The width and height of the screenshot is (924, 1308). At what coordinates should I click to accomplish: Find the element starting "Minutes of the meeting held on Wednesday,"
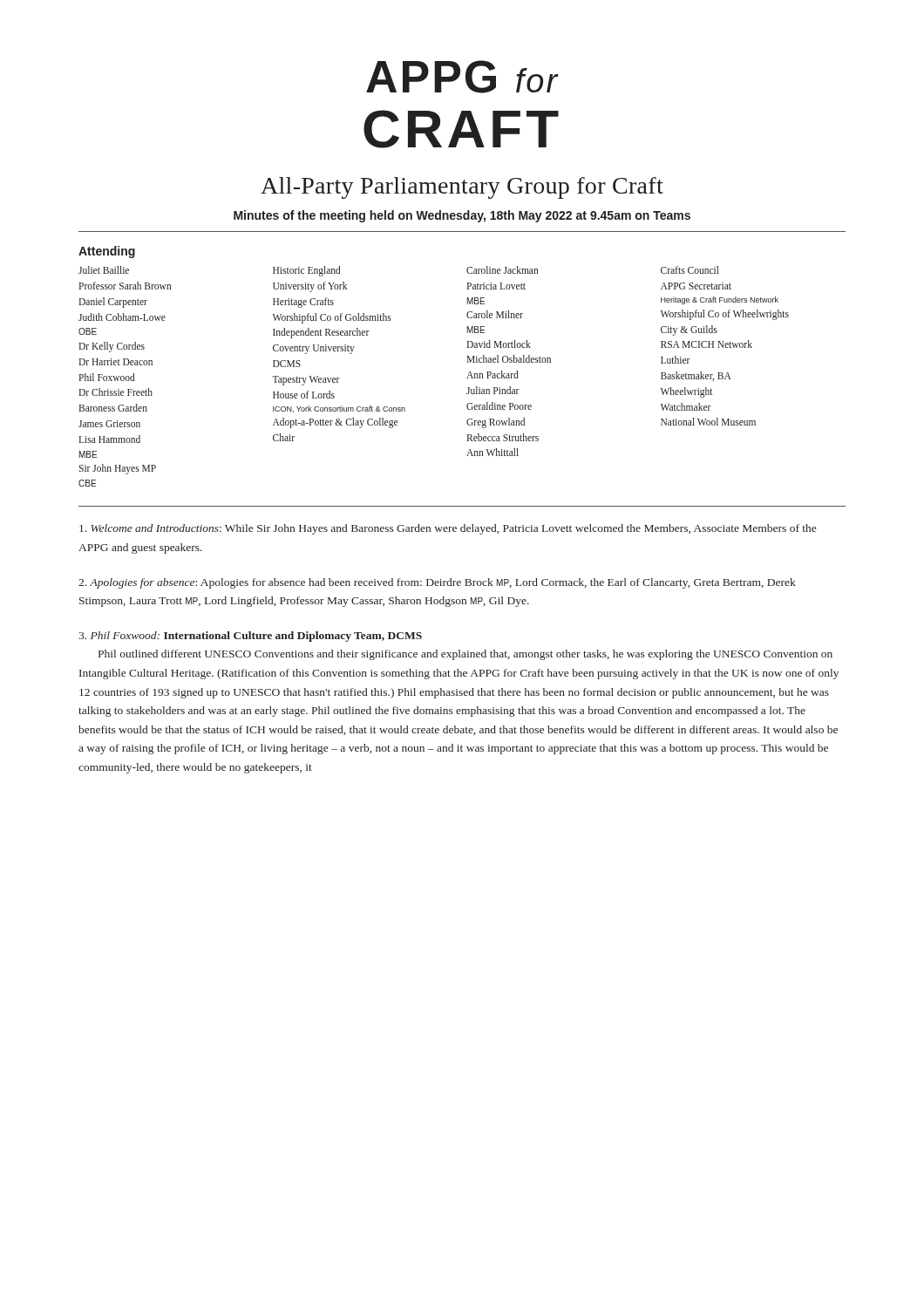click(x=462, y=216)
